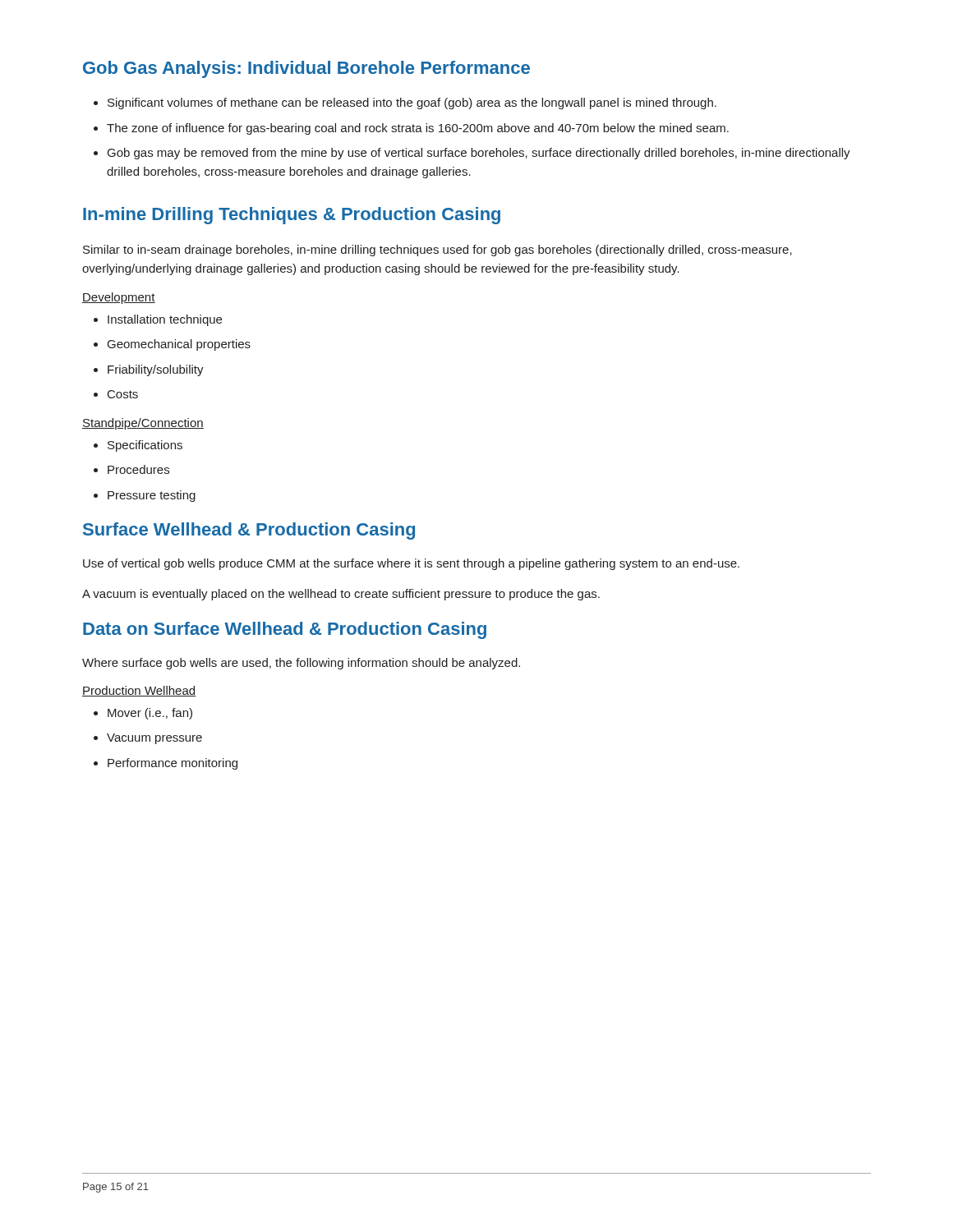Where is the passage that starts "A vacuum is eventually placed"?
953x1232 pixels.
pos(476,594)
